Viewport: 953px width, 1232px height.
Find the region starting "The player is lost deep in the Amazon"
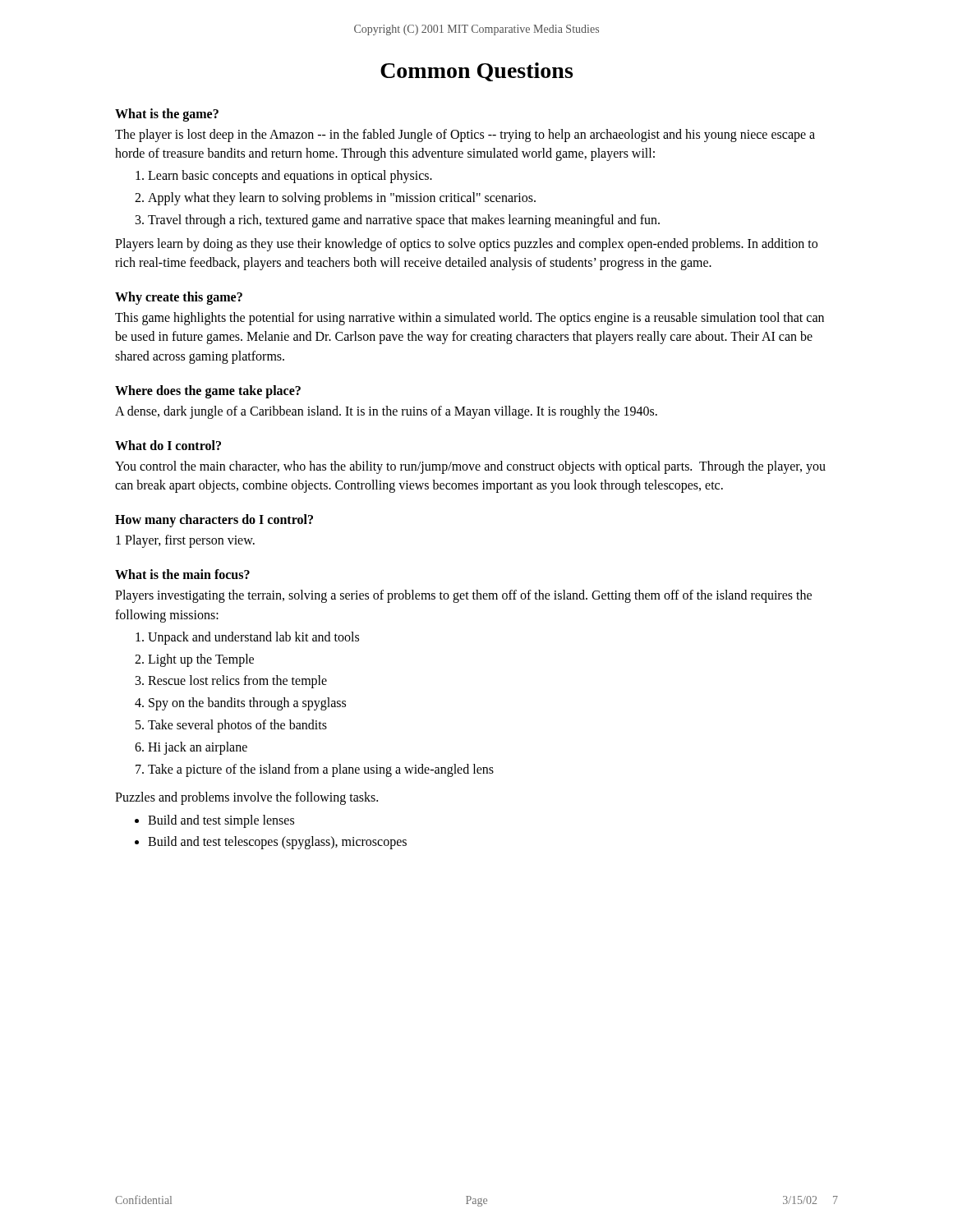click(465, 144)
